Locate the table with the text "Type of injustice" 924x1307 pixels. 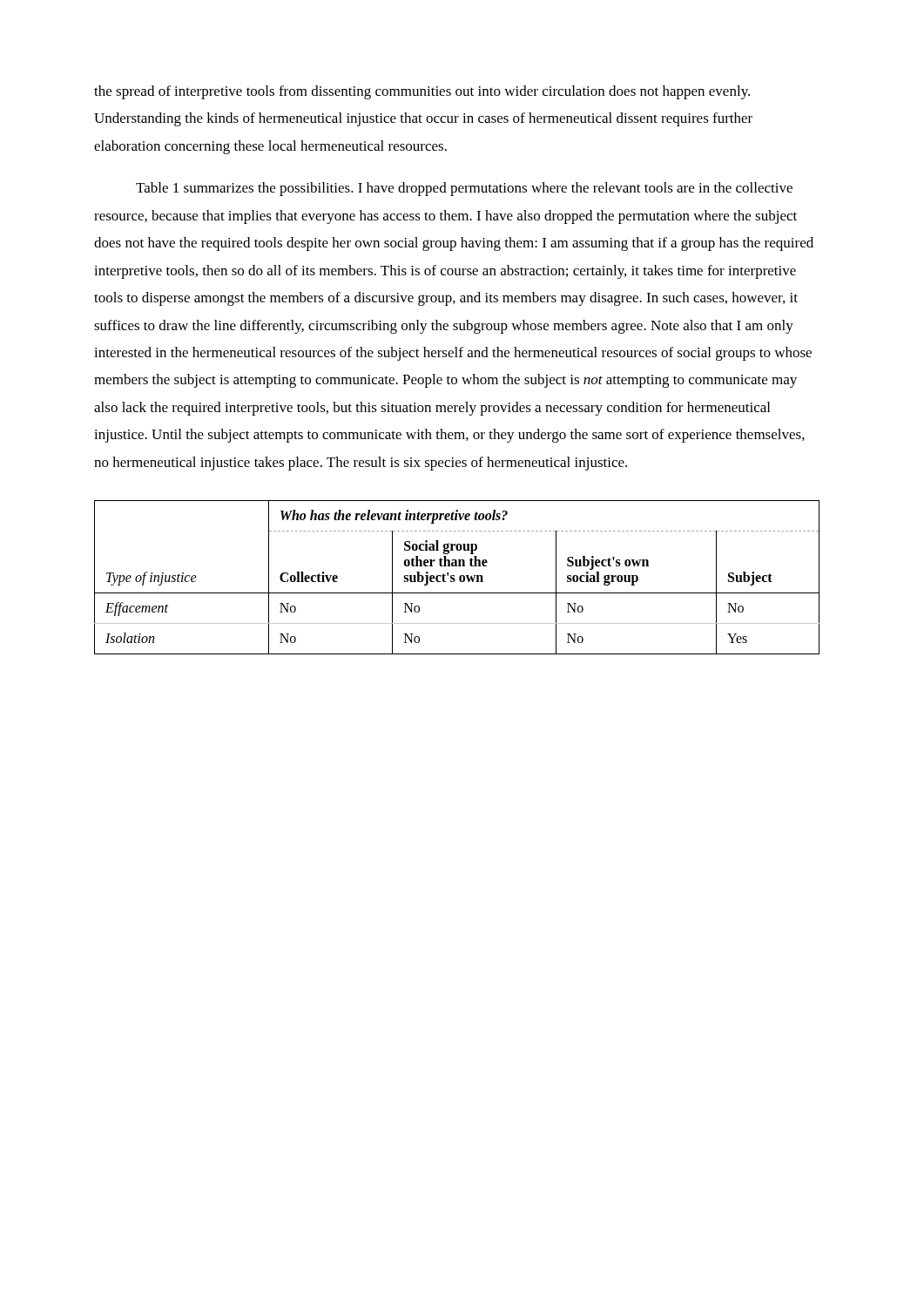(x=457, y=577)
